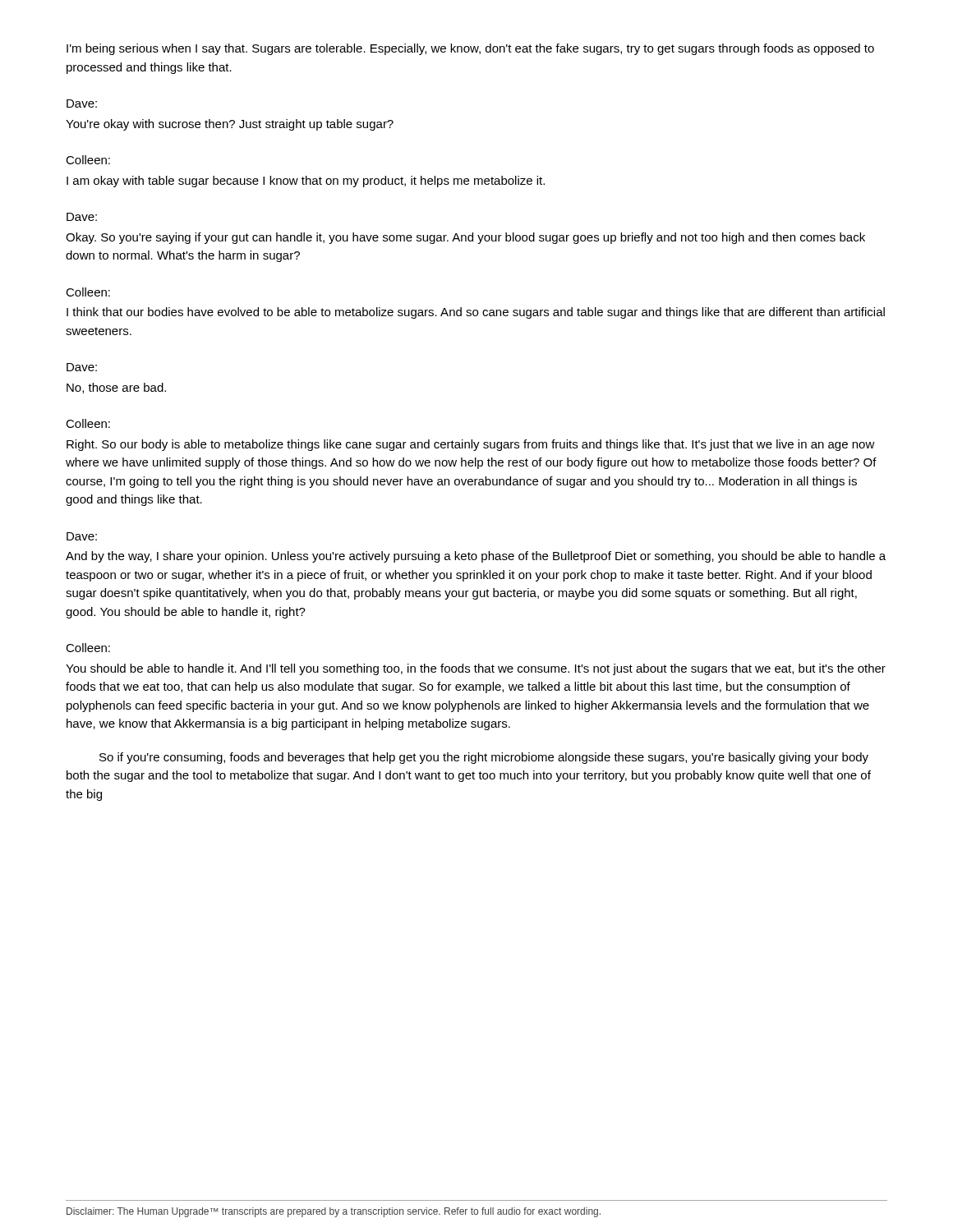
Task: Select the text block that reads "And by the way,"
Action: pos(476,583)
